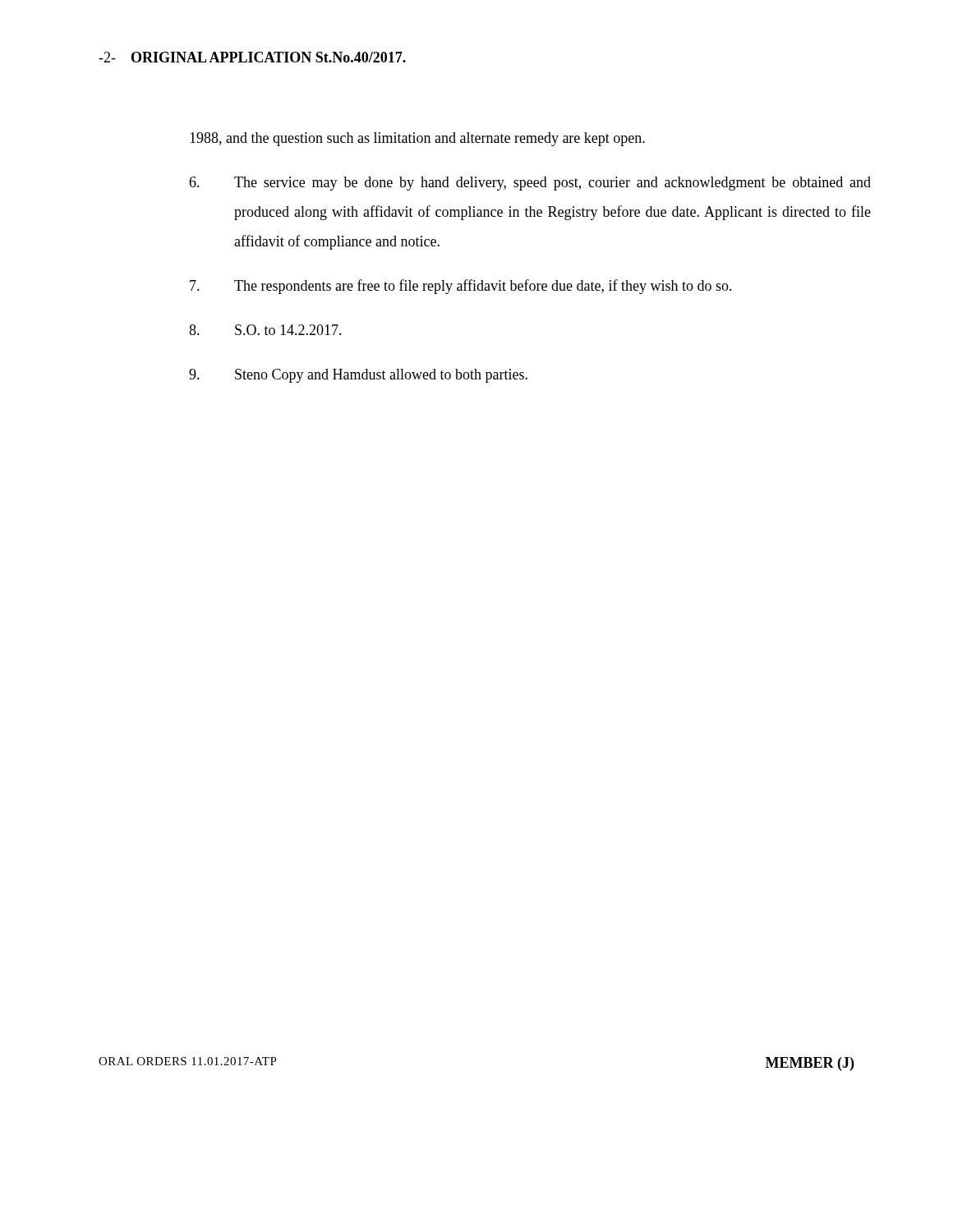The width and height of the screenshot is (953, 1232).
Task: Select the list item with the text "8. S.O. to 14.2.2017."
Action: pos(265,330)
